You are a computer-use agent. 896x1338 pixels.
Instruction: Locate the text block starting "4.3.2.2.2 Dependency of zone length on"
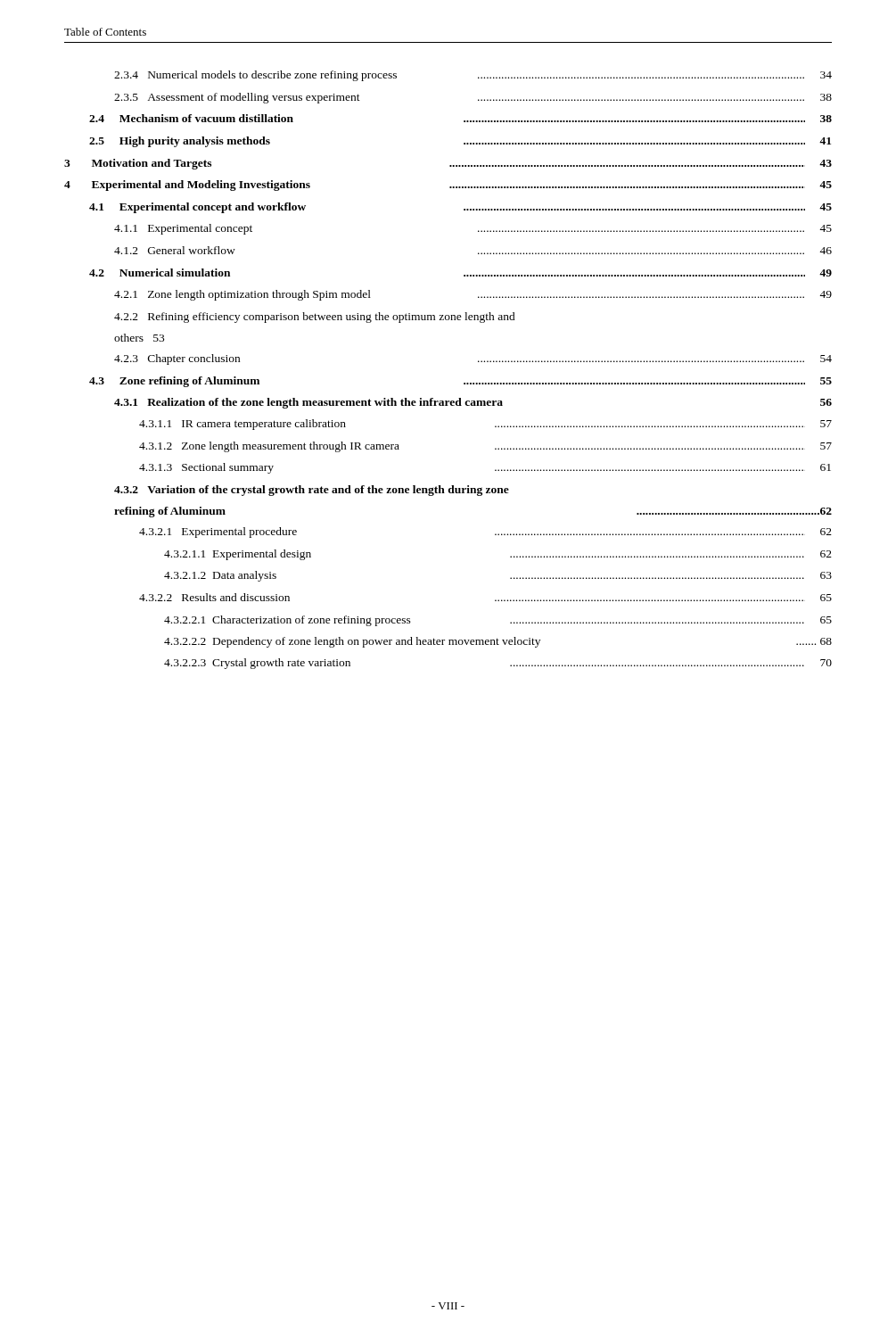pyautogui.click(x=498, y=641)
